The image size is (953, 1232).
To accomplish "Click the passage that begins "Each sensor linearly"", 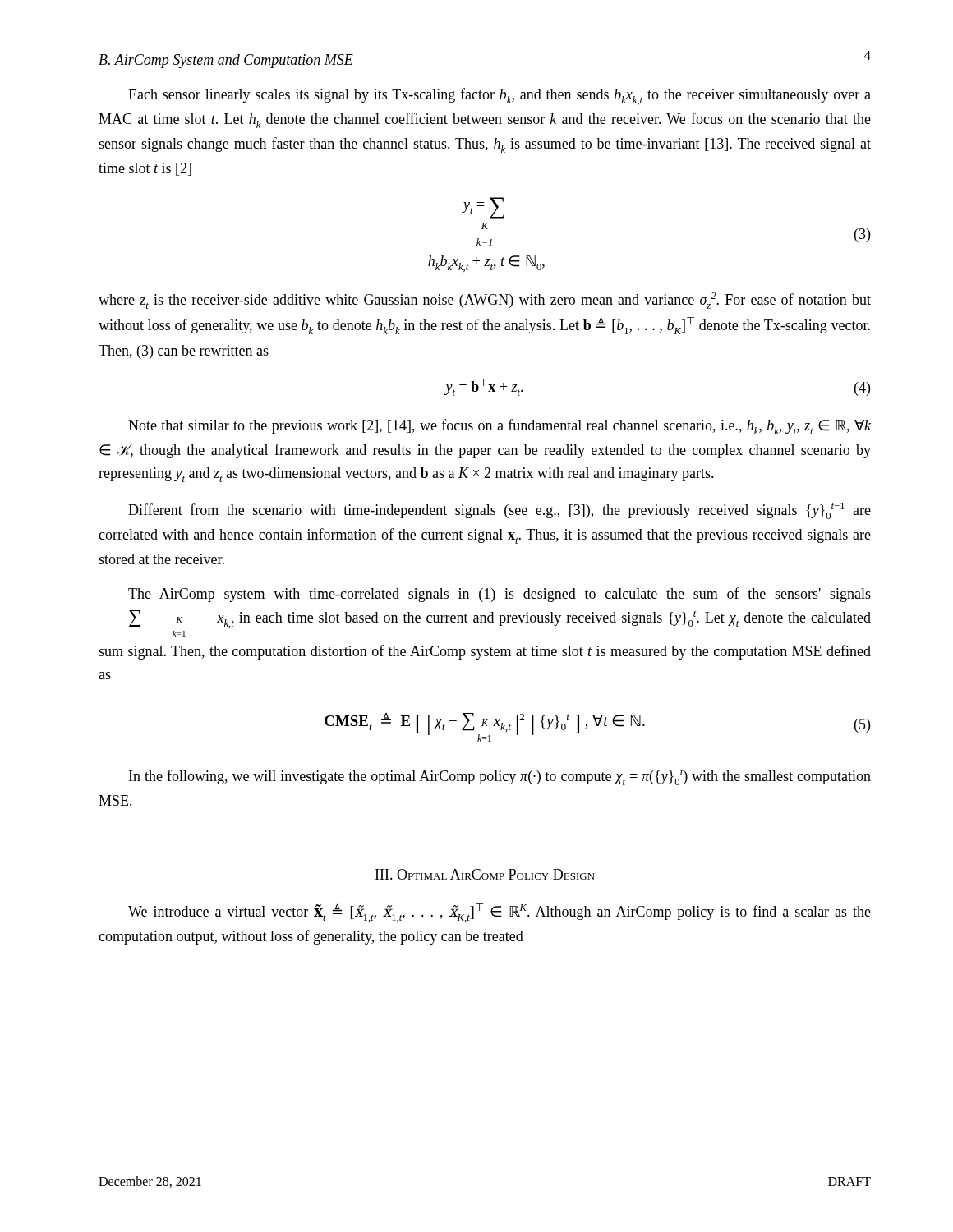I will [x=485, y=132].
